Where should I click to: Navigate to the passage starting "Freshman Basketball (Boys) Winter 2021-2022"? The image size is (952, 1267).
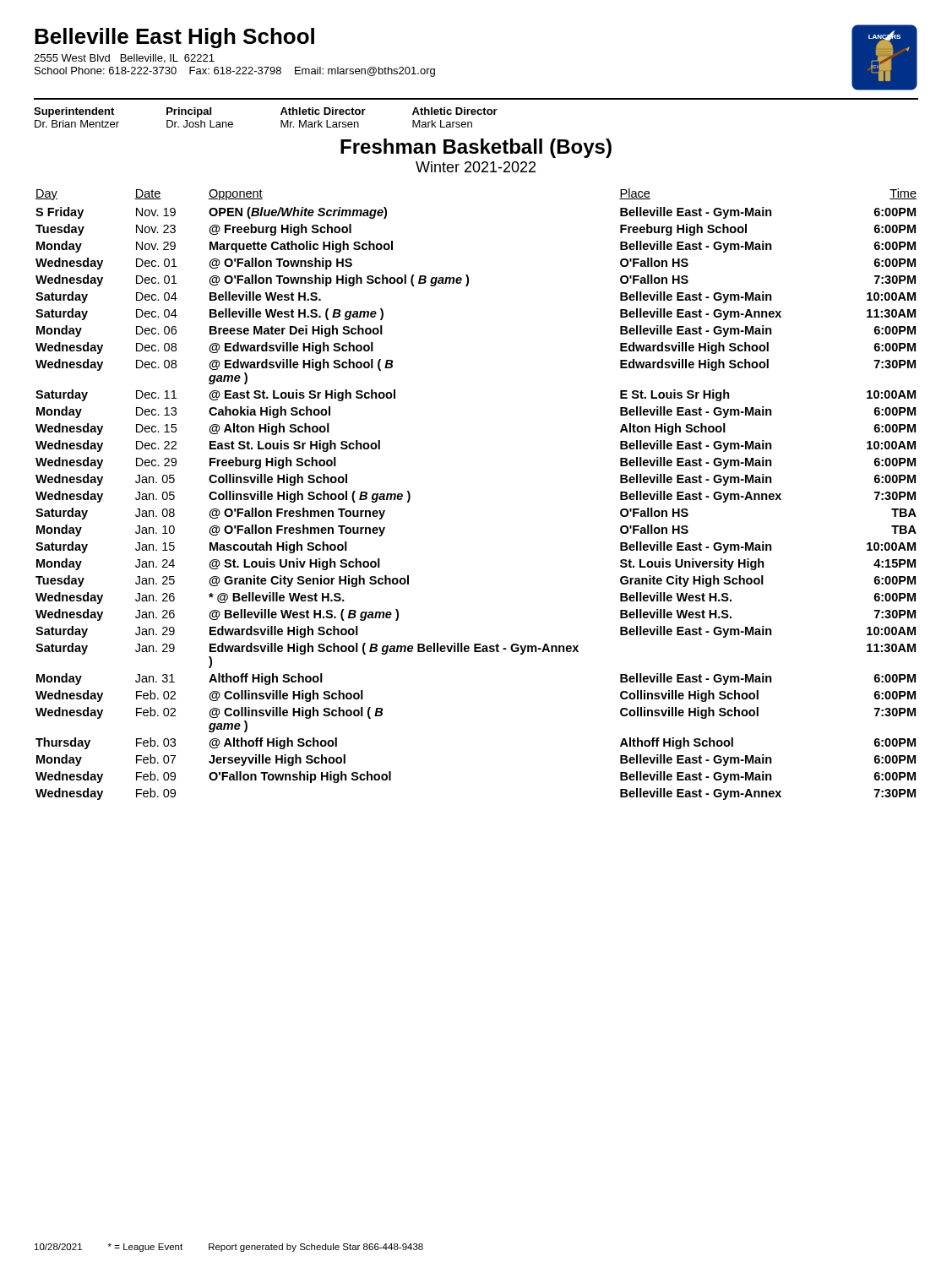point(476,156)
